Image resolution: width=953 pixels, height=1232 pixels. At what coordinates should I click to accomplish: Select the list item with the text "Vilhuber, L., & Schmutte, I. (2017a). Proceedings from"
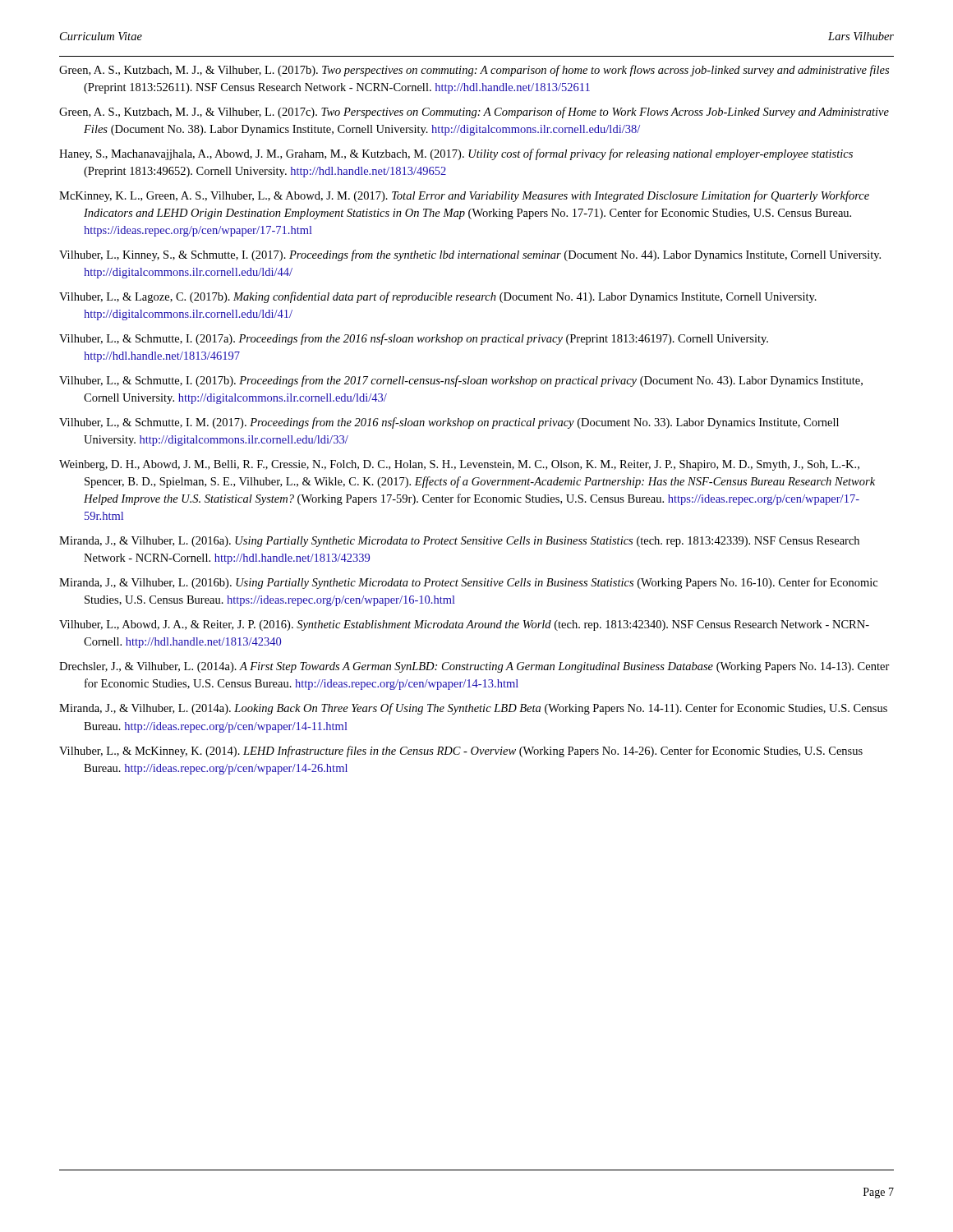pyautogui.click(x=414, y=347)
